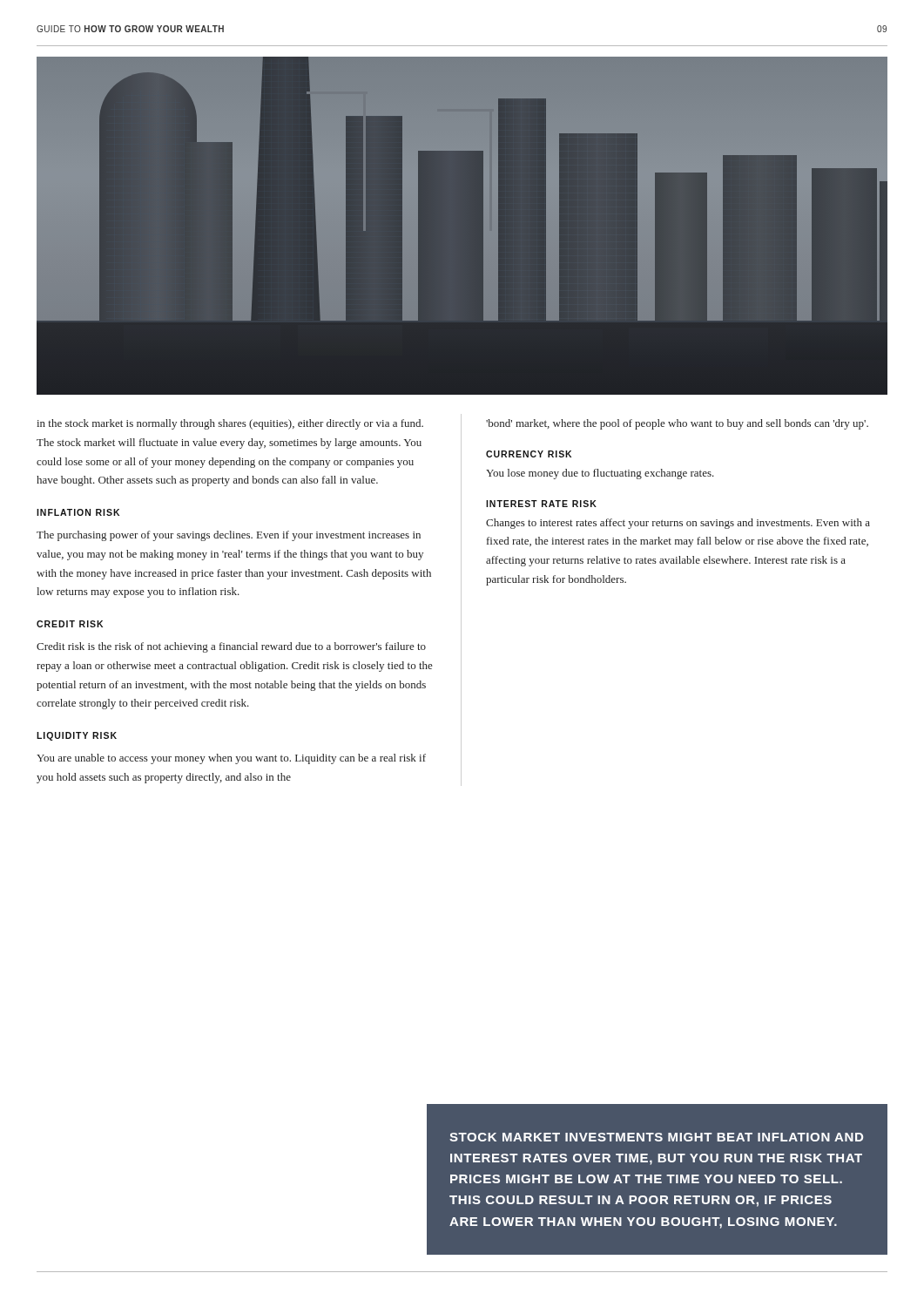Find the passage starting "in the stock market is"
The image size is (924, 1307).
[236, 600]
